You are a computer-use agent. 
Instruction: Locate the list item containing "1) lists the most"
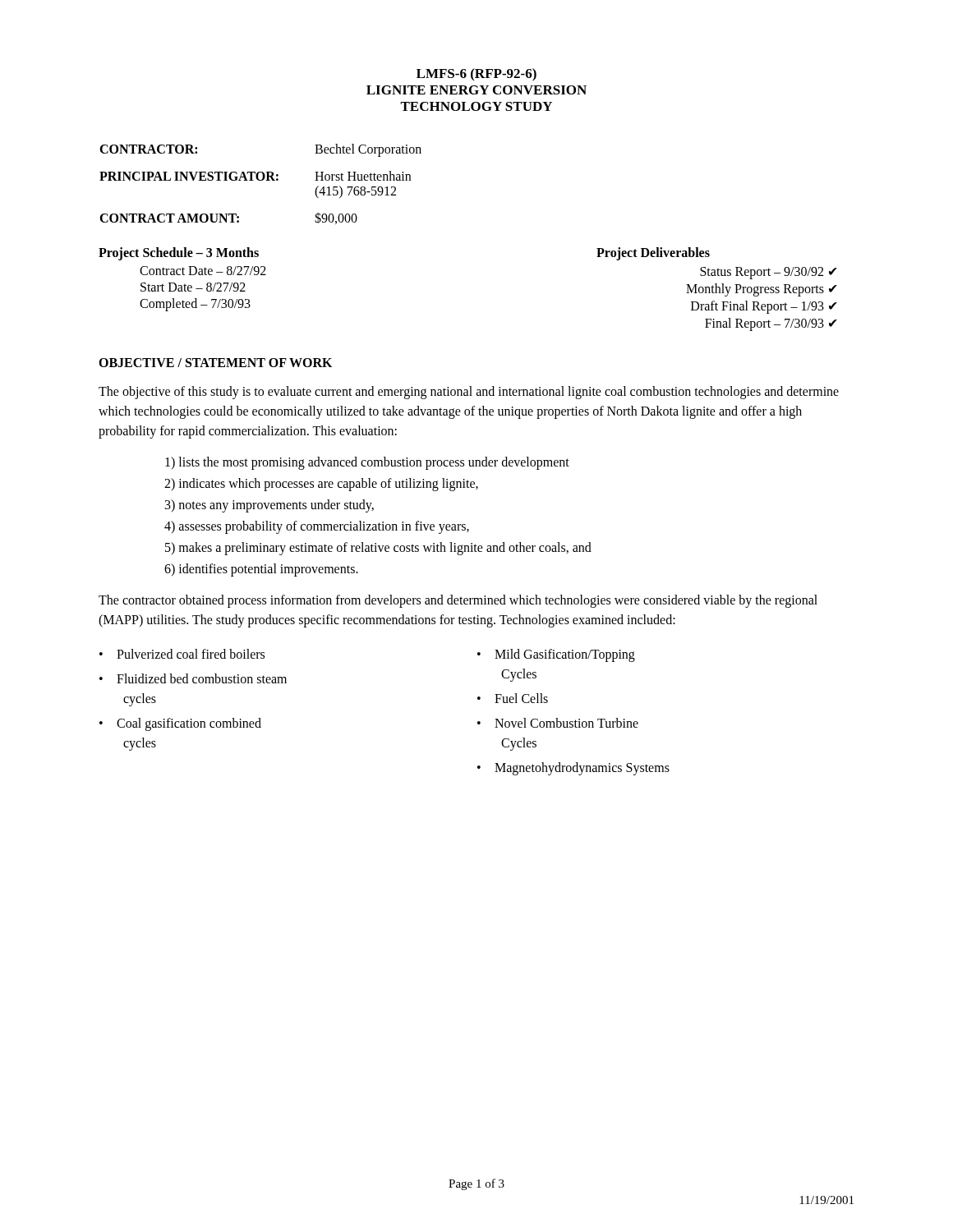coord(367,463)
